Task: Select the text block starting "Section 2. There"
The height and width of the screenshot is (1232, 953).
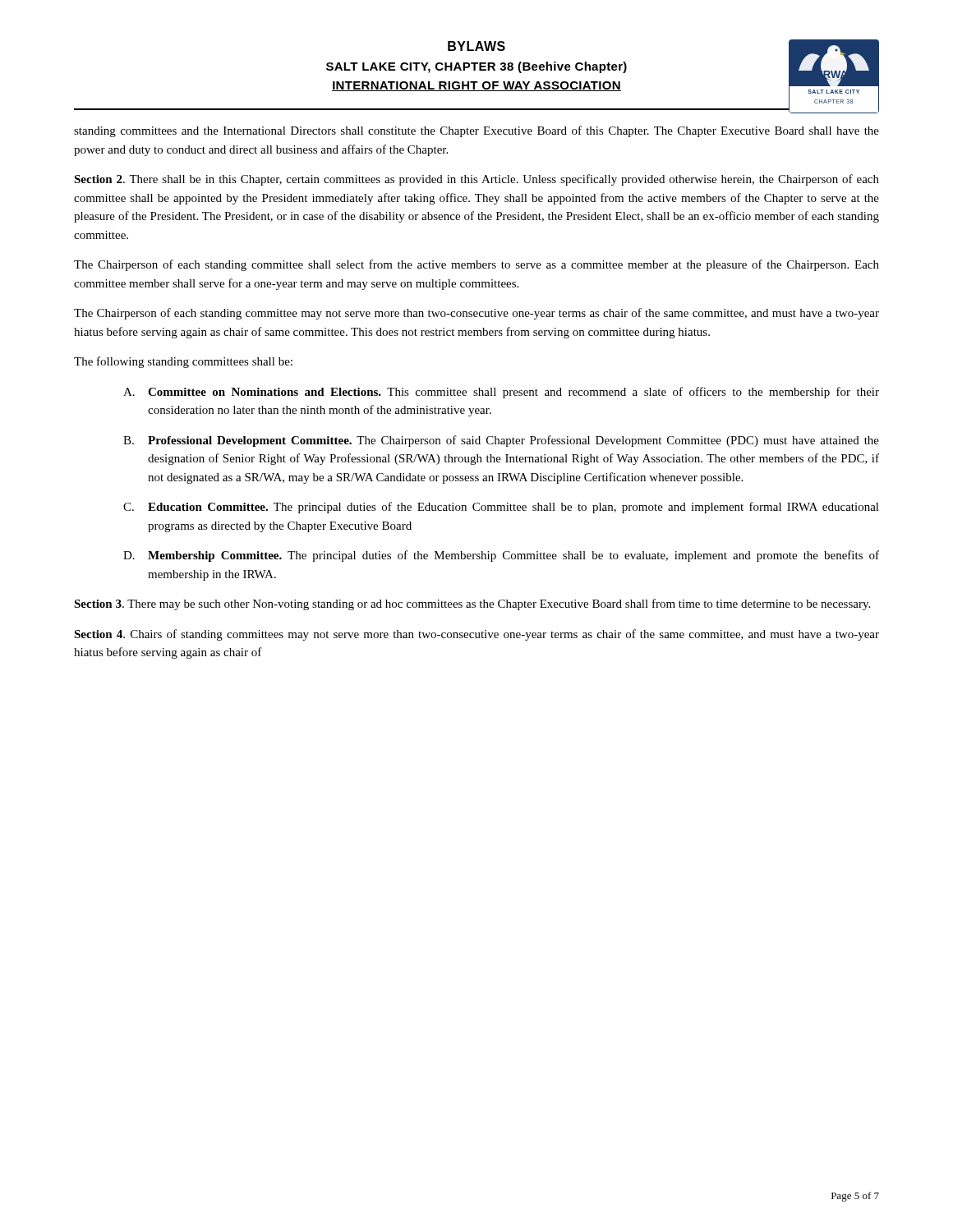Action: [476, 207]
